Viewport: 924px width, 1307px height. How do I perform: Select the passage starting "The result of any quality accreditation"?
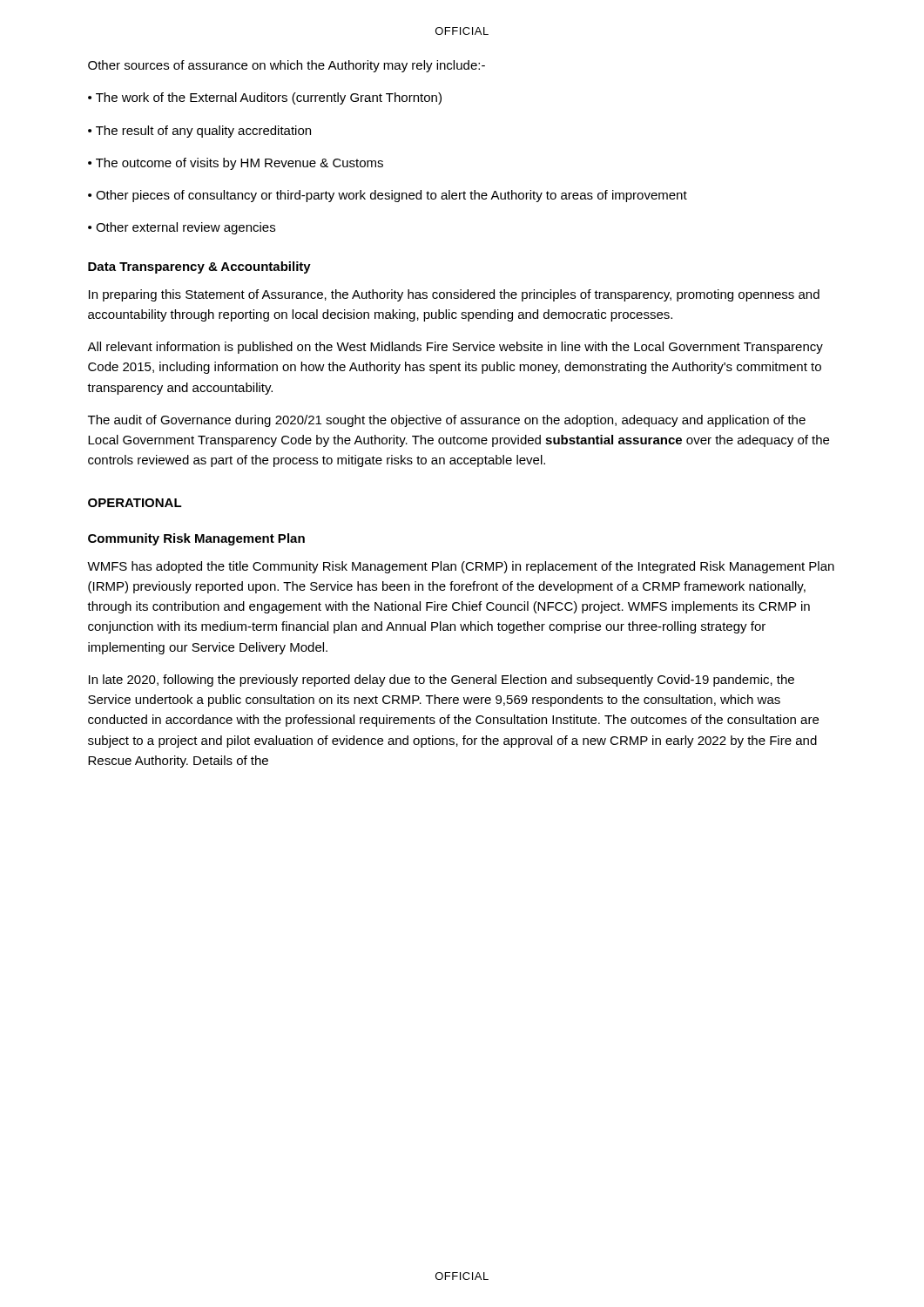(204, 130)
